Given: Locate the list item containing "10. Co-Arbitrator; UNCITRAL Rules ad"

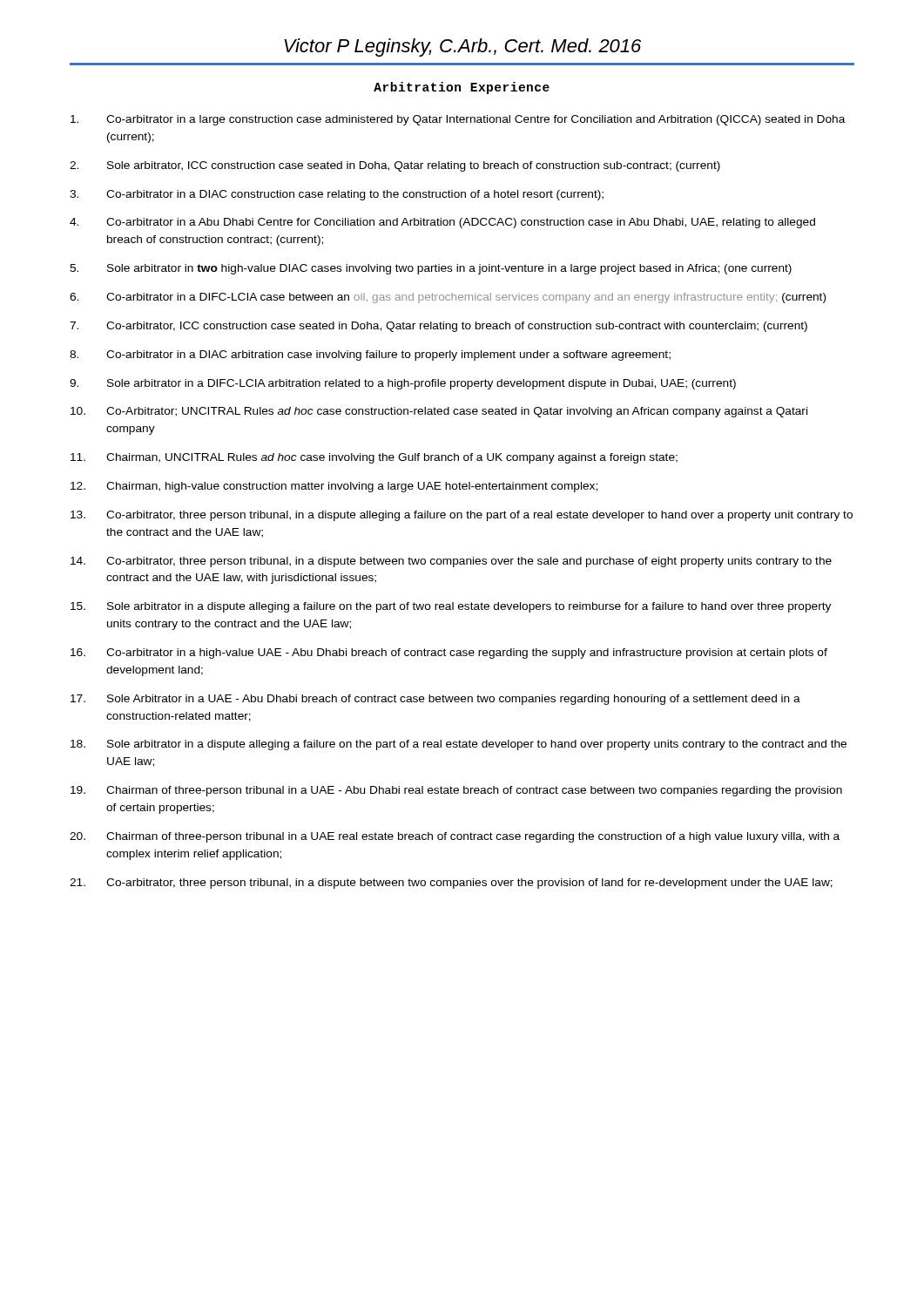Looking at the screenshot, I should [x=462, y=420].
